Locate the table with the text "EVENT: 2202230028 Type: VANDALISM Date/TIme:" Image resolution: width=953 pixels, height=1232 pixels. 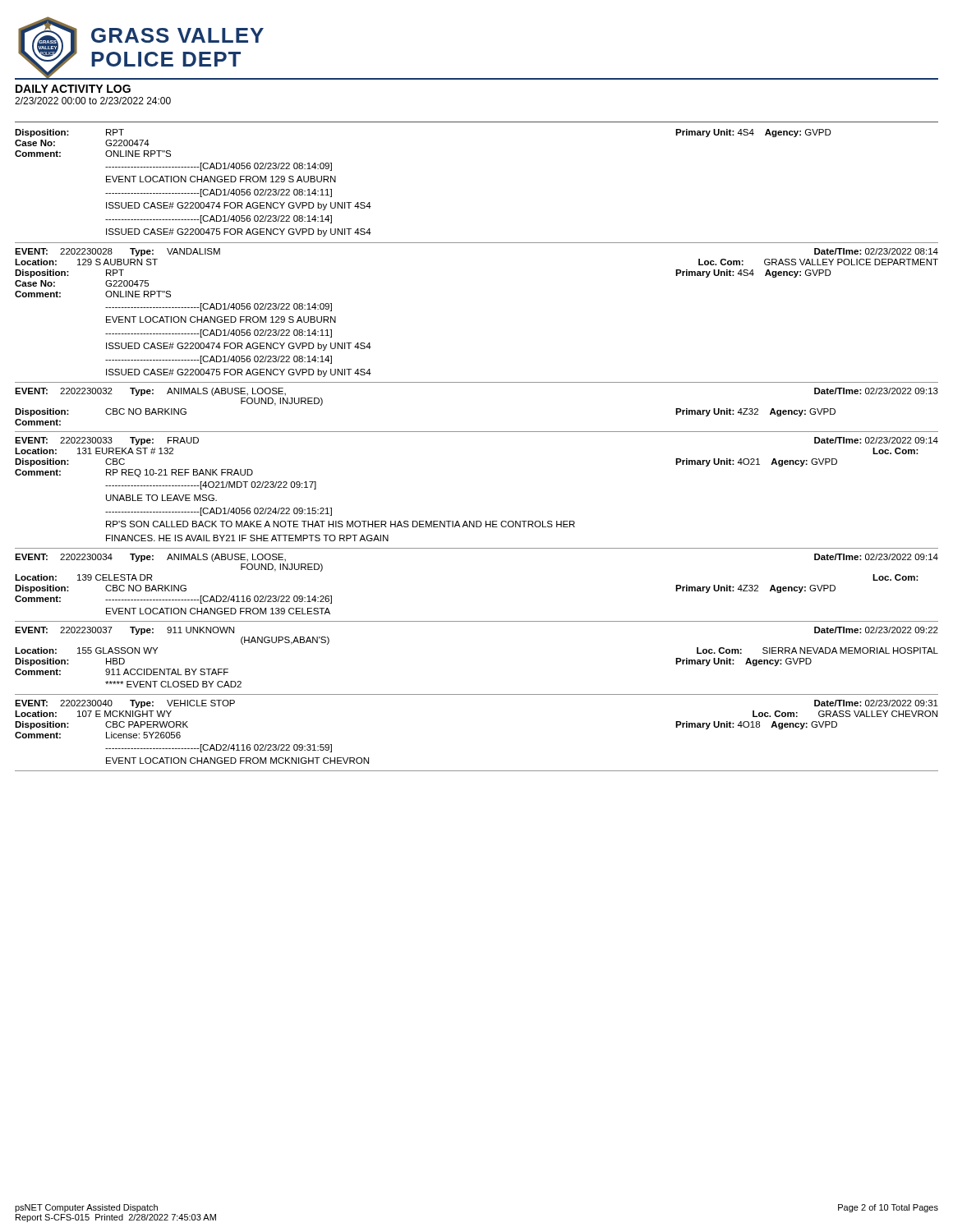(476, 314)
